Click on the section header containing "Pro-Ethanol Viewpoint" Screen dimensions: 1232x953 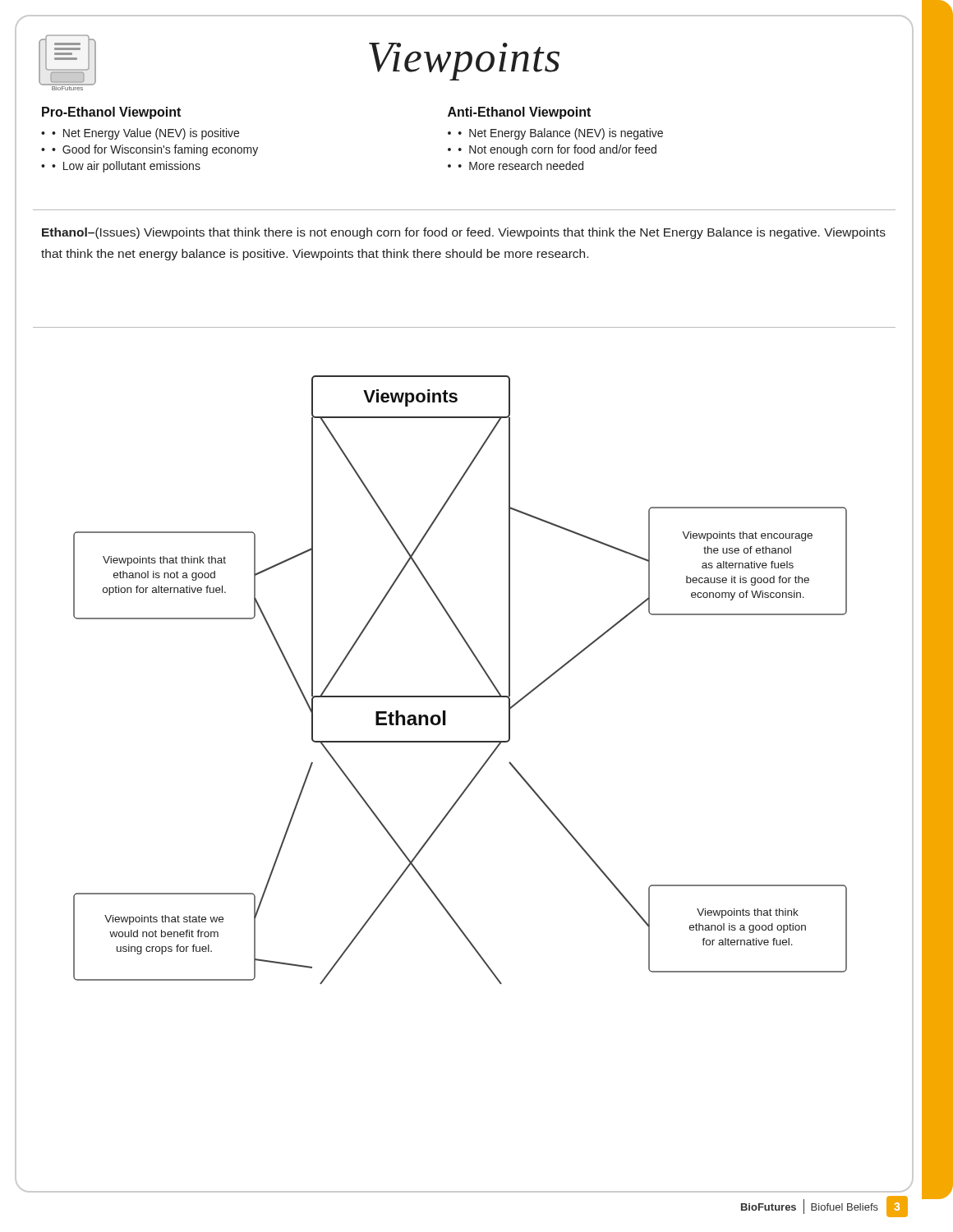click(111, 112)
